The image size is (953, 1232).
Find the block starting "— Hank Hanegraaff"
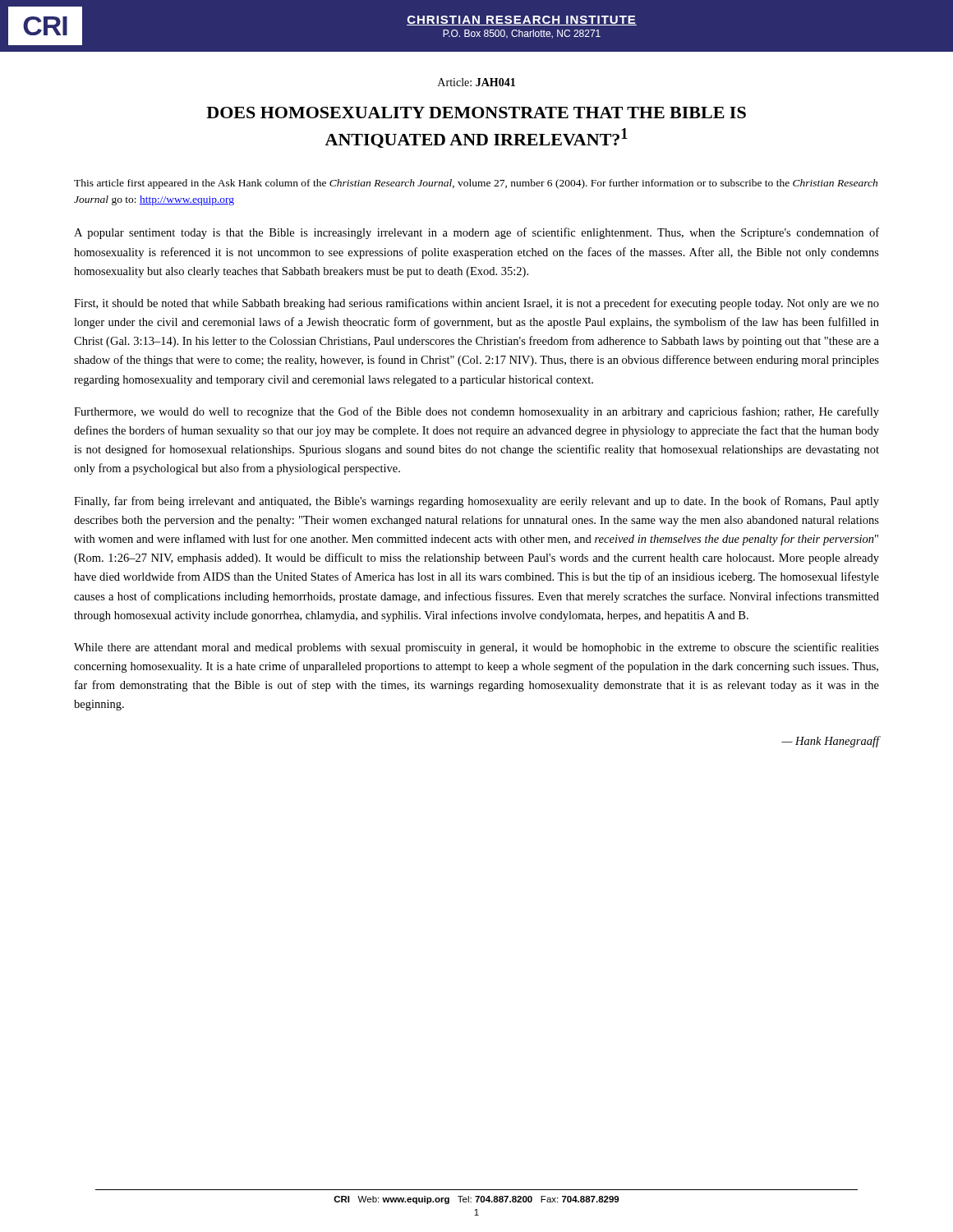tap(830, 741)
